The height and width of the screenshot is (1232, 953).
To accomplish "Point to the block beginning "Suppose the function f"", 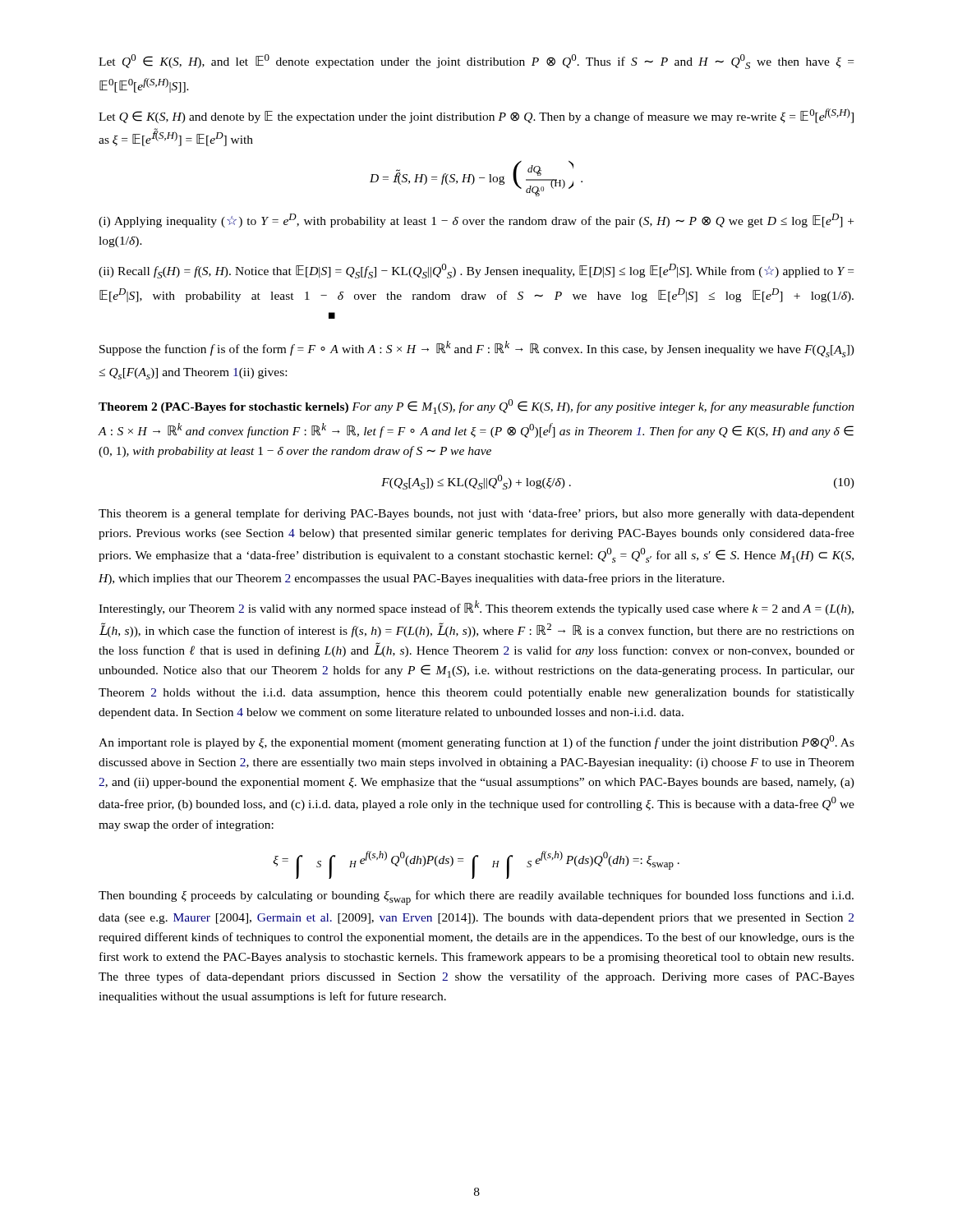I will point(476,360).
